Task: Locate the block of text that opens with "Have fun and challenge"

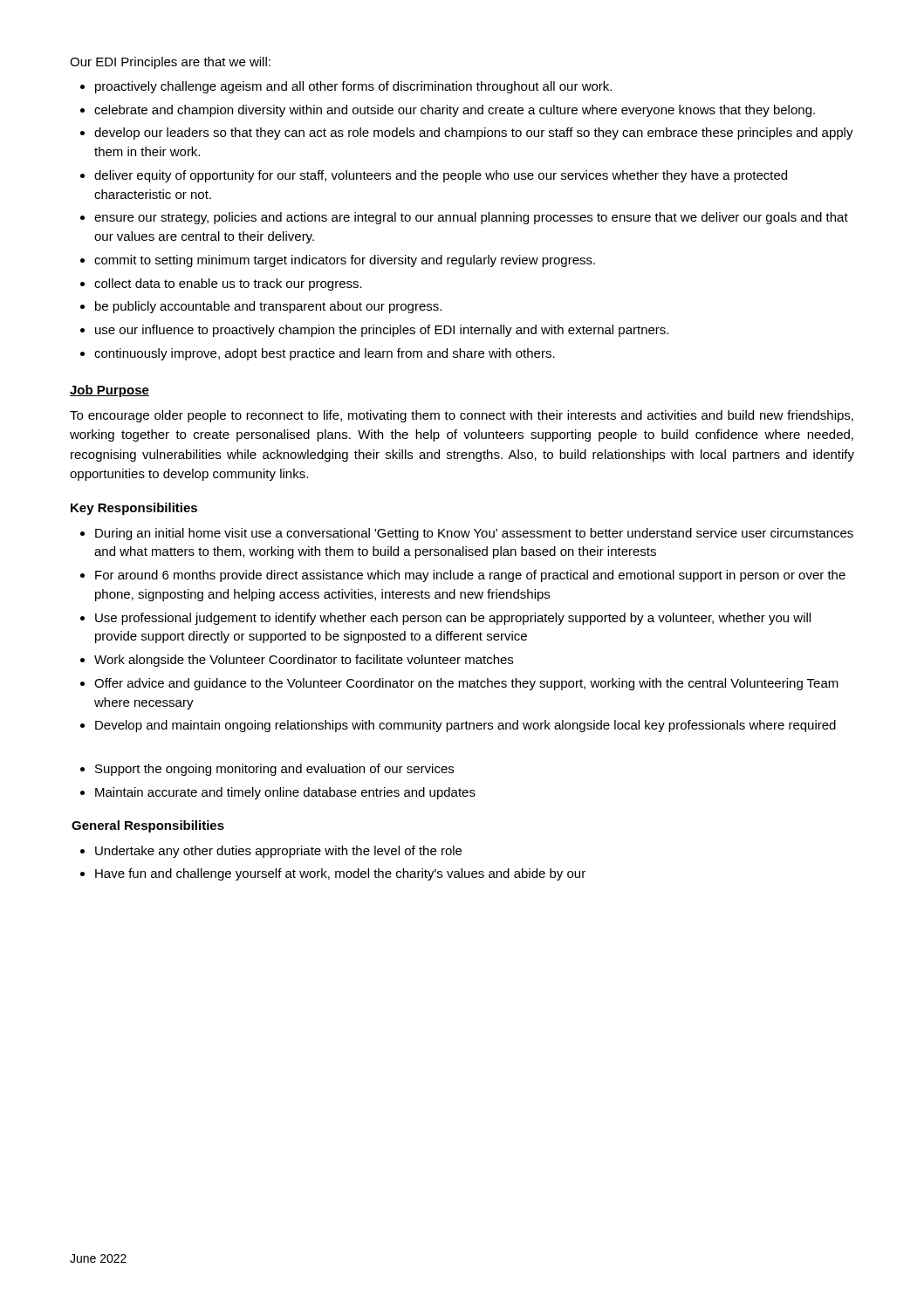Action: [340, 873]
